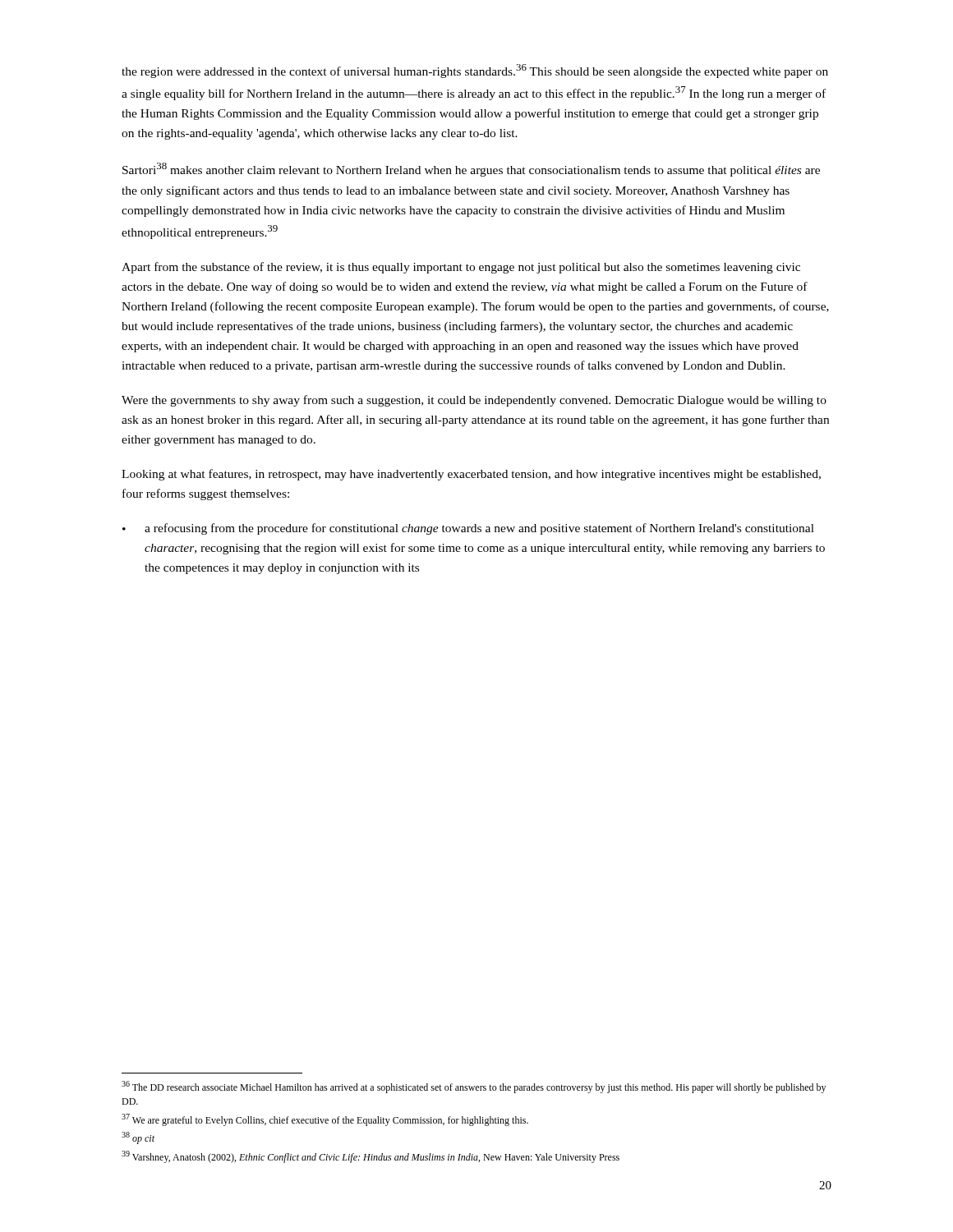Locate the text block containing "Looking at what features, in retrospect,"
The height and width of the screenshot is (1232, 953).
tap(471, 483)
